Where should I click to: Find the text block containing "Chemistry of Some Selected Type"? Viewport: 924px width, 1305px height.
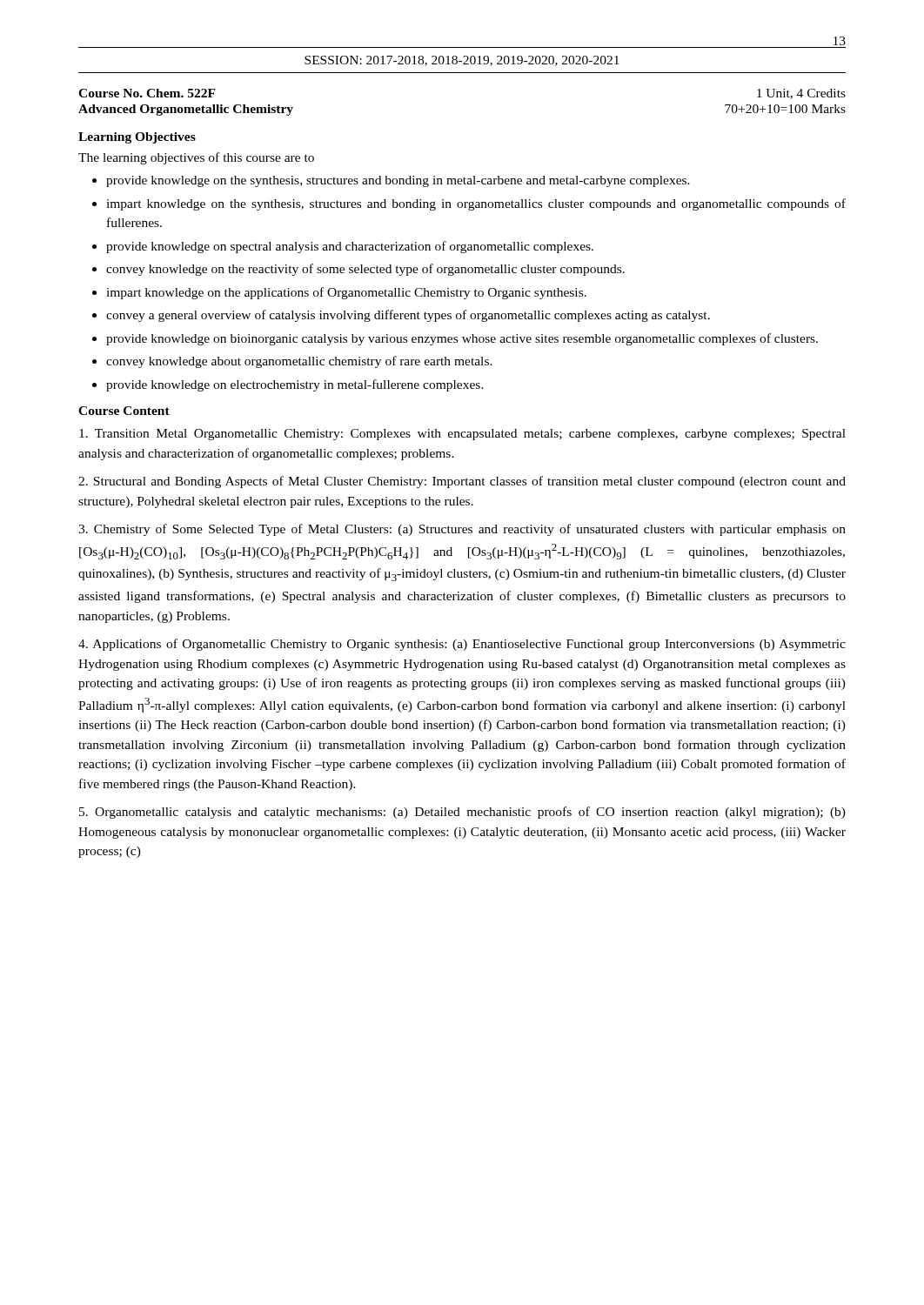pyautogui.click(x=462, y=572)
